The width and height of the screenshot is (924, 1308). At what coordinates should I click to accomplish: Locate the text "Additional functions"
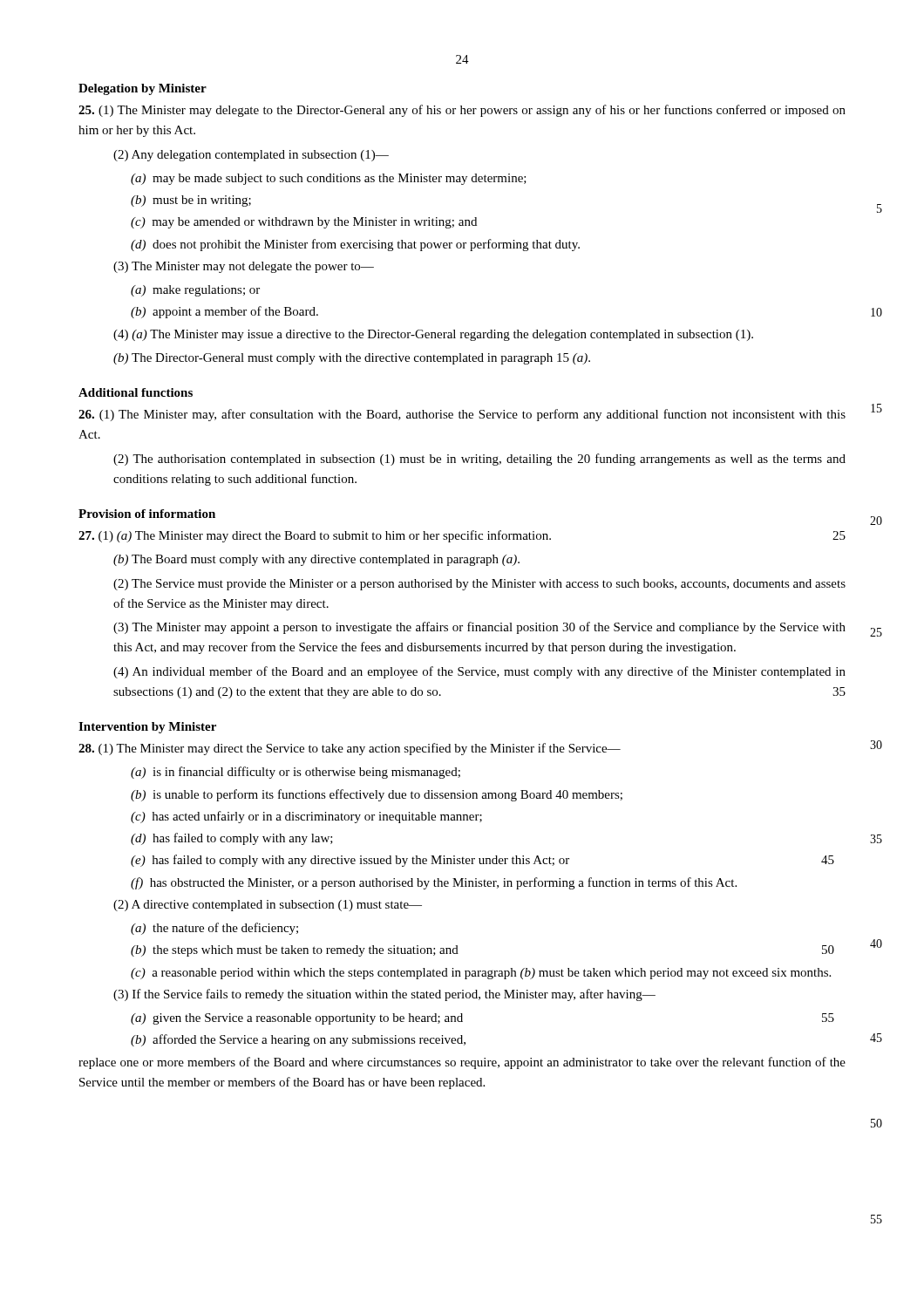coord(136,392)
